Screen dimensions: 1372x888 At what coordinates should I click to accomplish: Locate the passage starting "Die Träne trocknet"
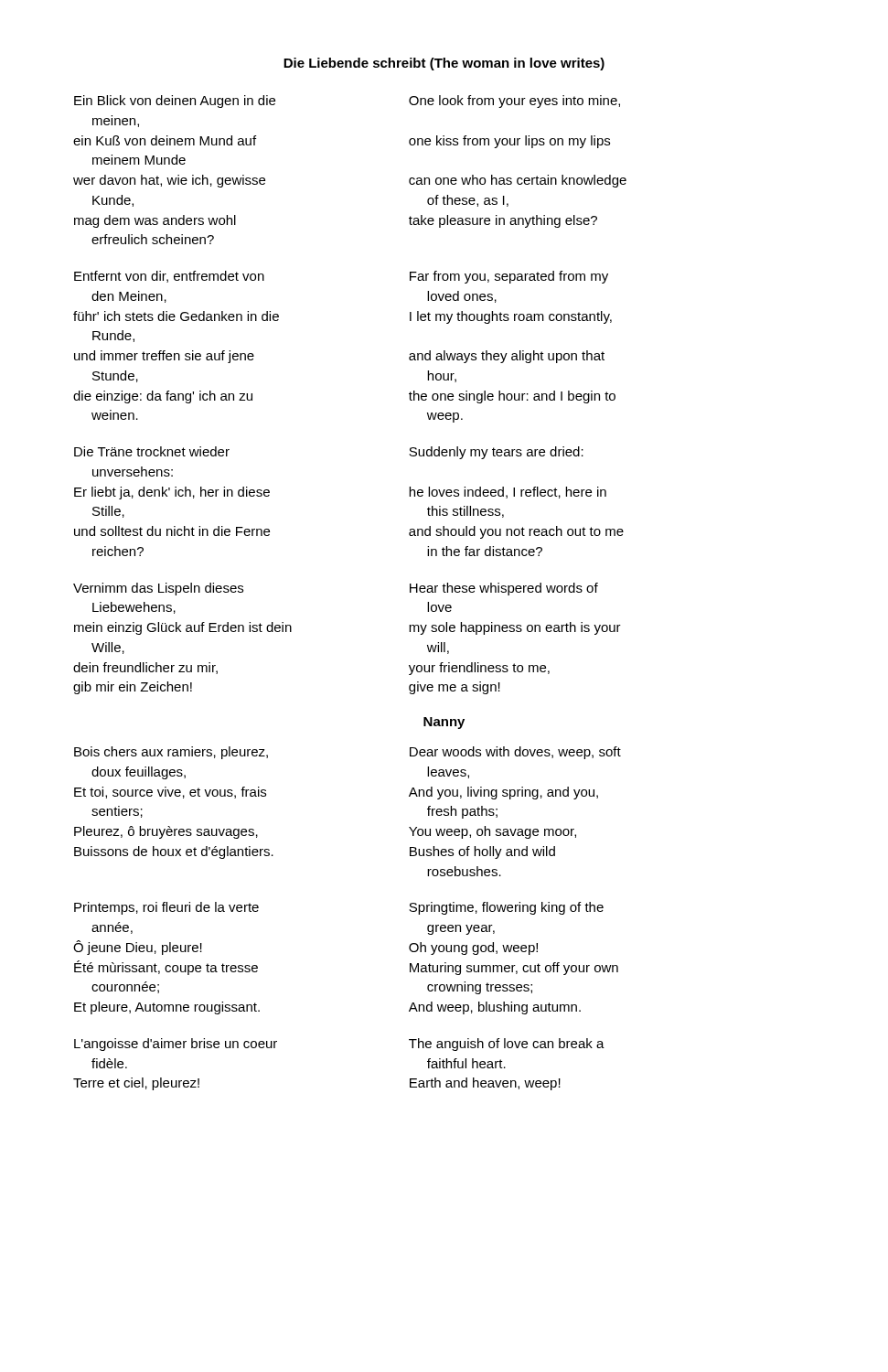tap(227, 501)
